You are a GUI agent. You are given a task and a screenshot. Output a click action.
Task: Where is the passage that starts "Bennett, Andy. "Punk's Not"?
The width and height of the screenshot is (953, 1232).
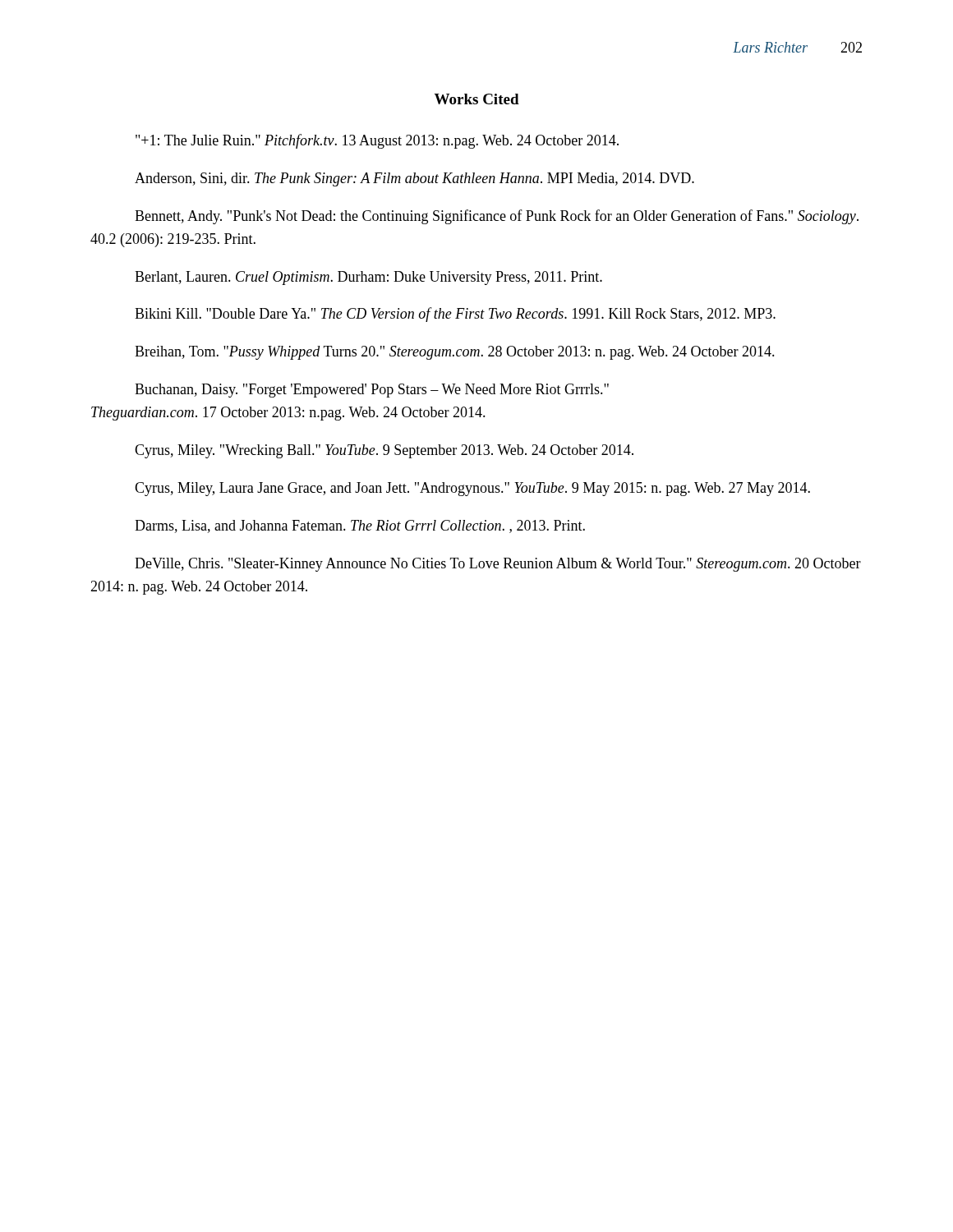(475, 227)
